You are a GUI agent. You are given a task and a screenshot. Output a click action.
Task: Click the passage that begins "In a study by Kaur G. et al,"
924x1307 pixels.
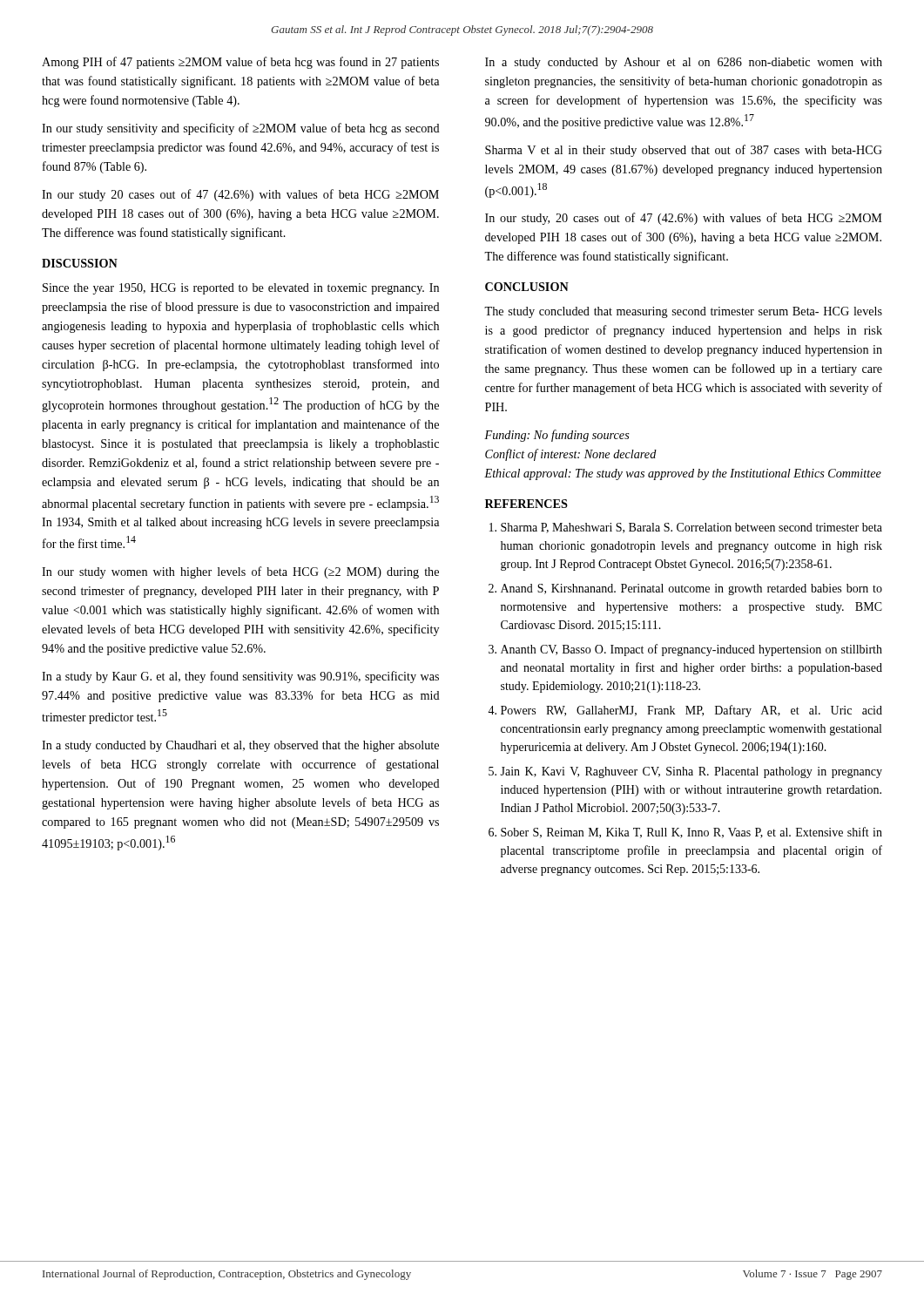pyautogui.click(x=241, y=697)
